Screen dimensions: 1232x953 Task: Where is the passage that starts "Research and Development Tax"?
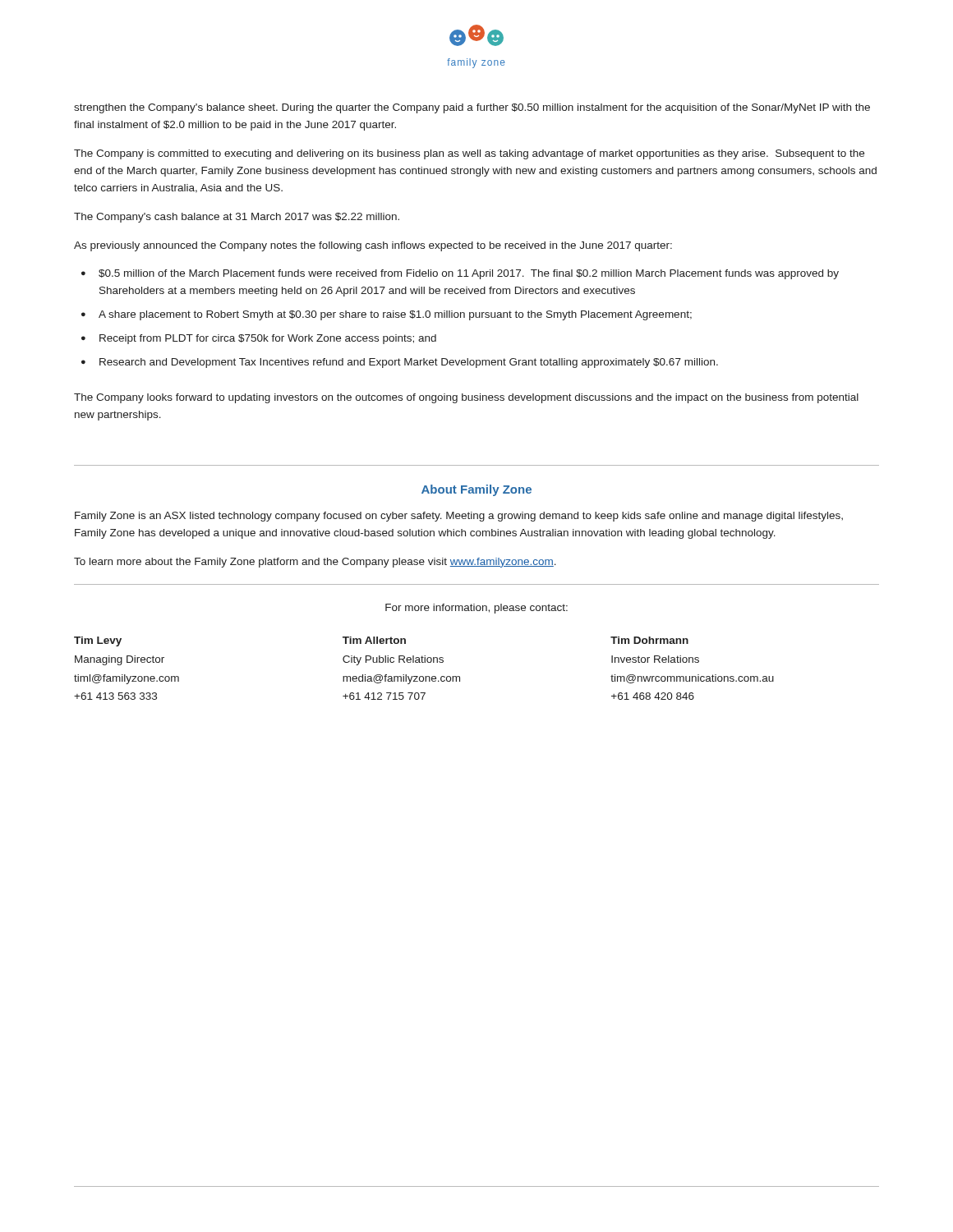[409, 362]
